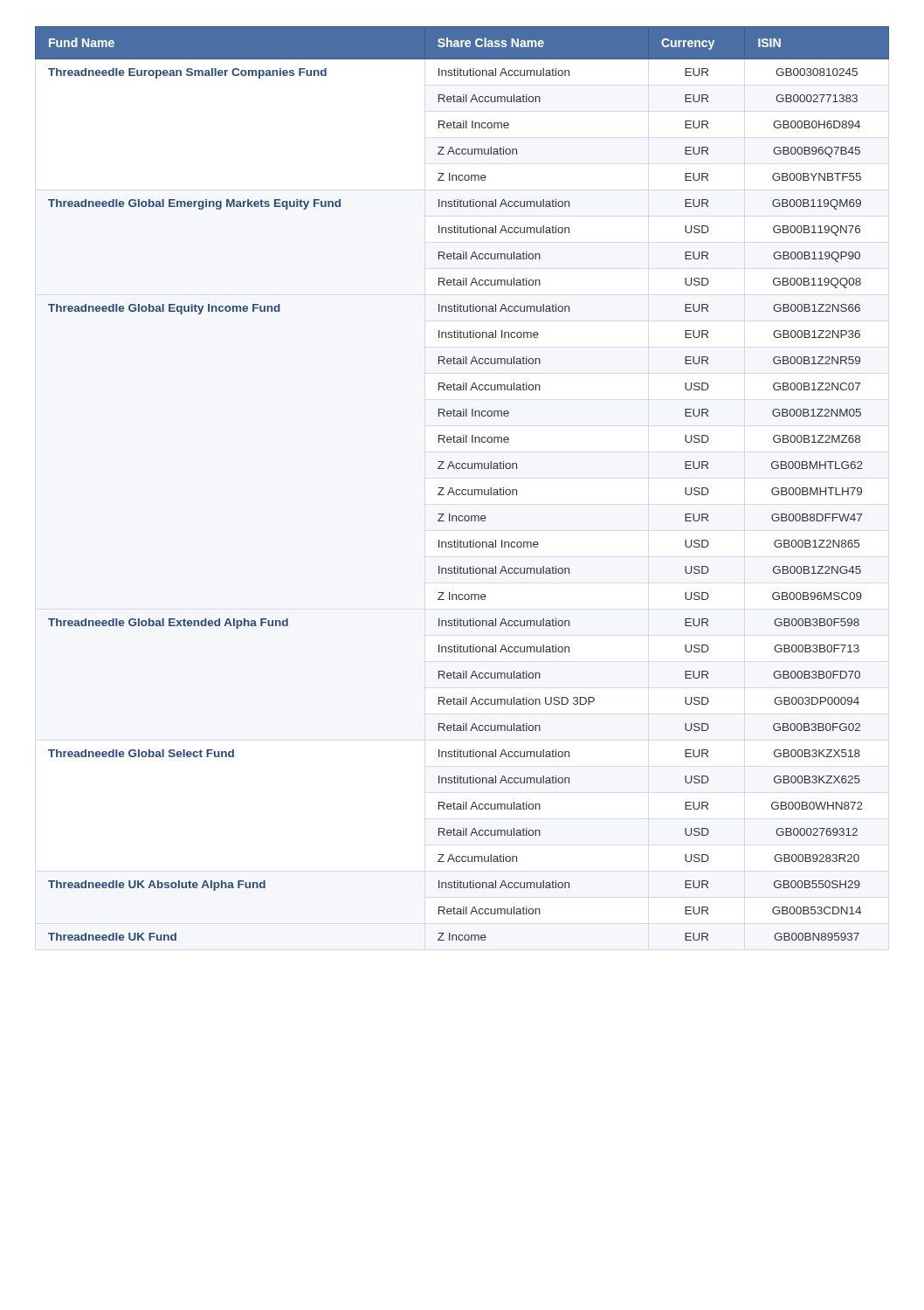The height and width of the screenshot is (1310, 924).
Task: Find a table
Action: pos(462,488)
